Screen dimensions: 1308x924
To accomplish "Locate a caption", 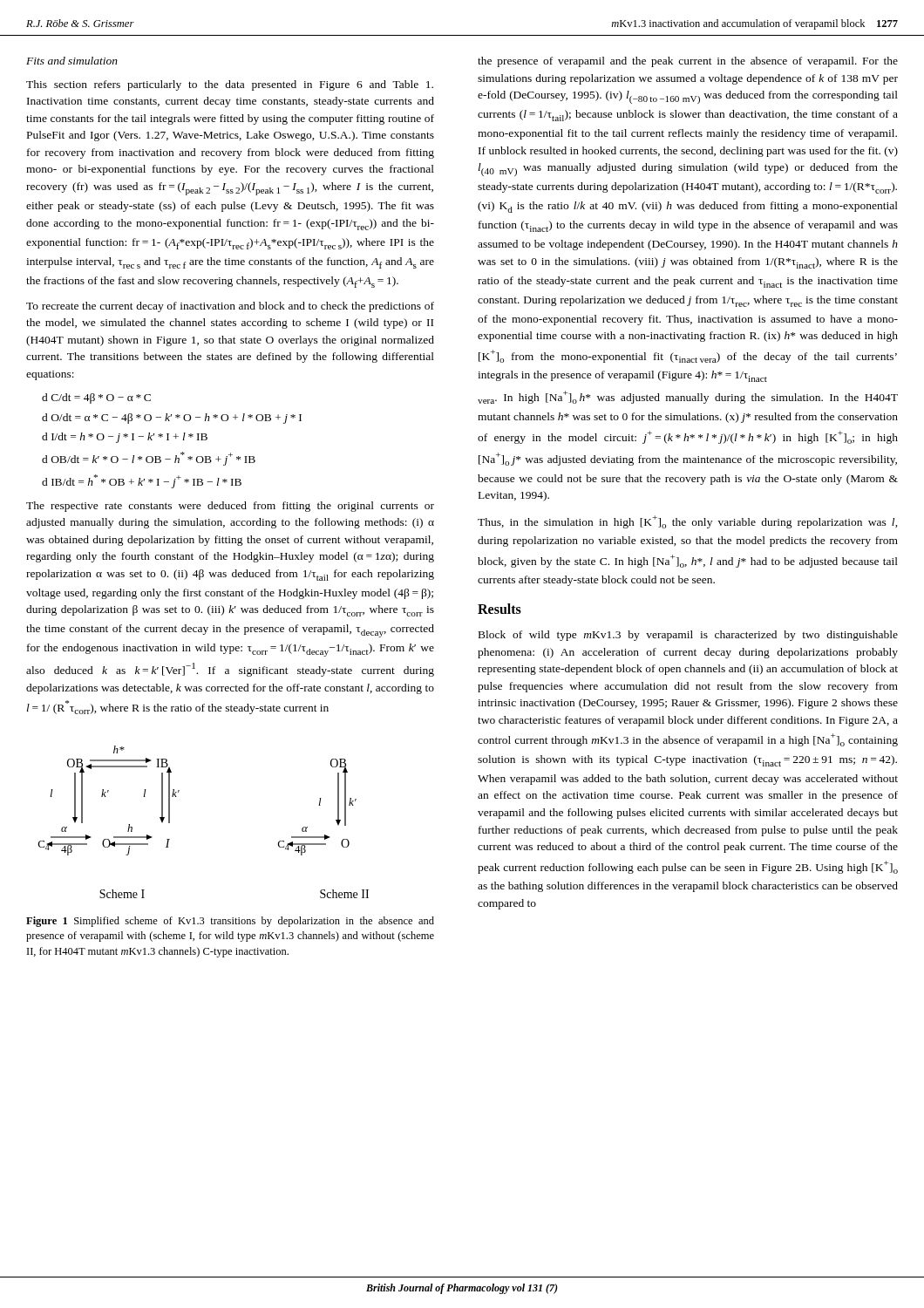I will pos(230,936).
